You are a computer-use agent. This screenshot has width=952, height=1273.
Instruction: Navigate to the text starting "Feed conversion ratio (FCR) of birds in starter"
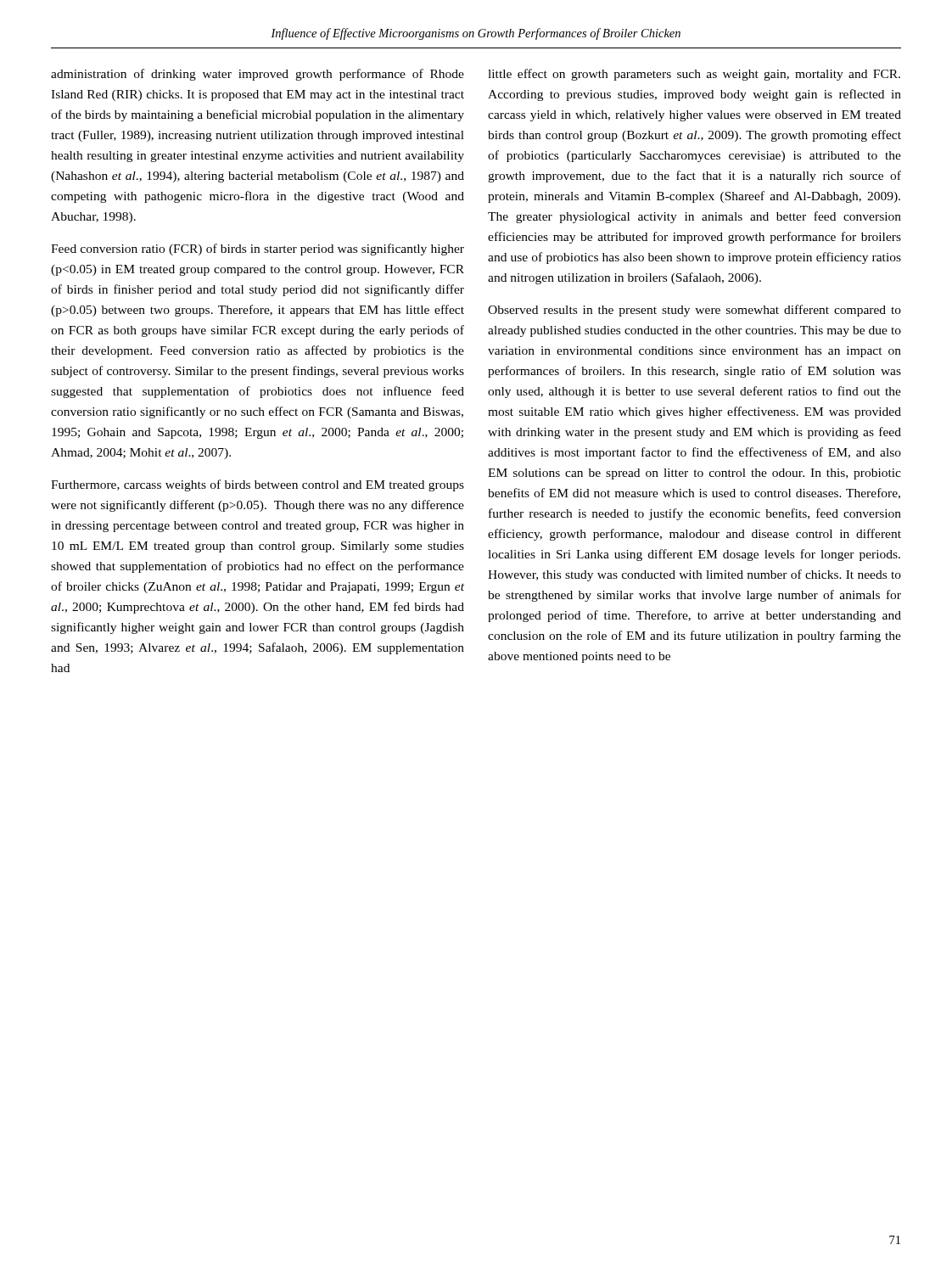(x=258, y=350)
